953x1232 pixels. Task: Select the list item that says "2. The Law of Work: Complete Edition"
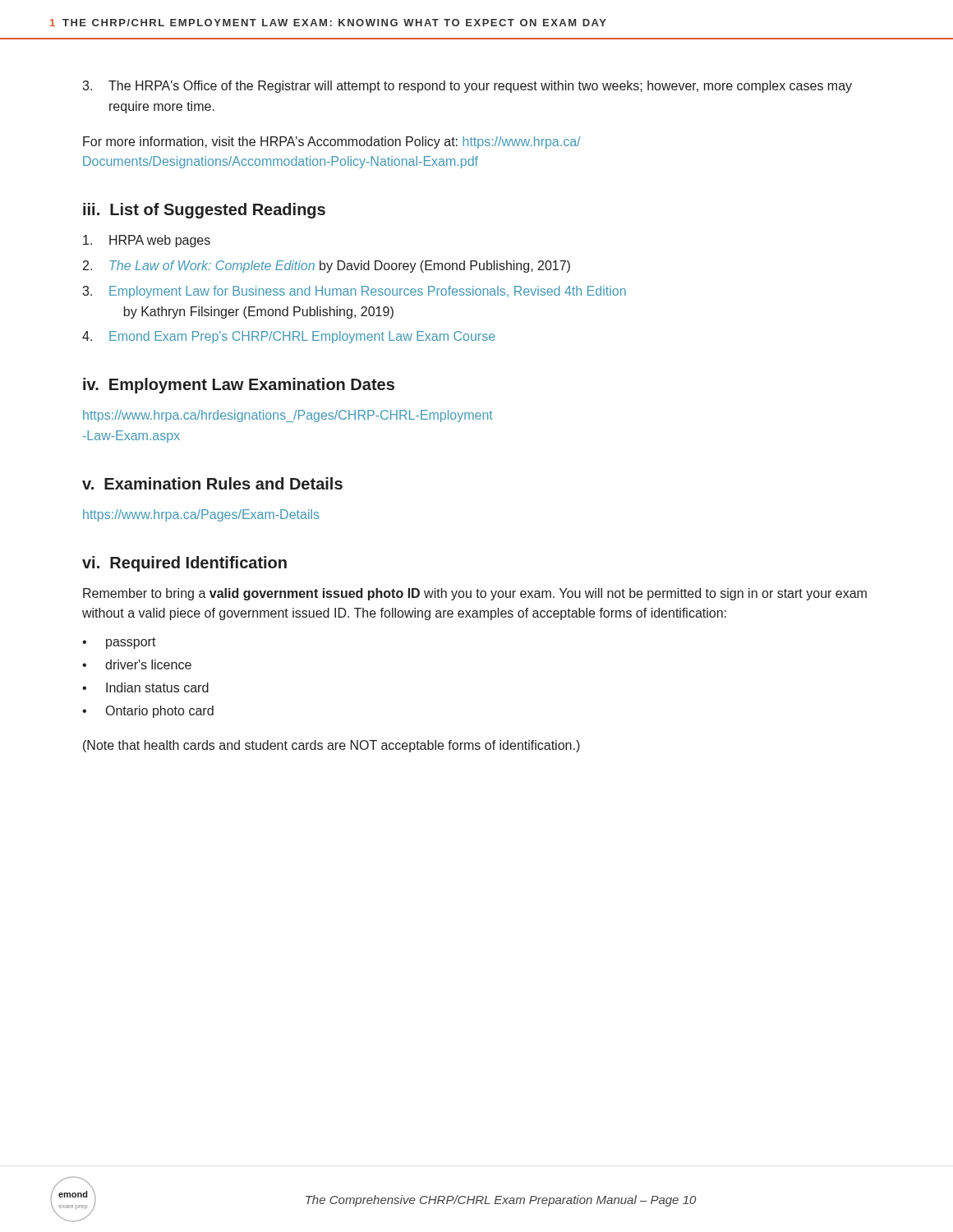(327, 266)
